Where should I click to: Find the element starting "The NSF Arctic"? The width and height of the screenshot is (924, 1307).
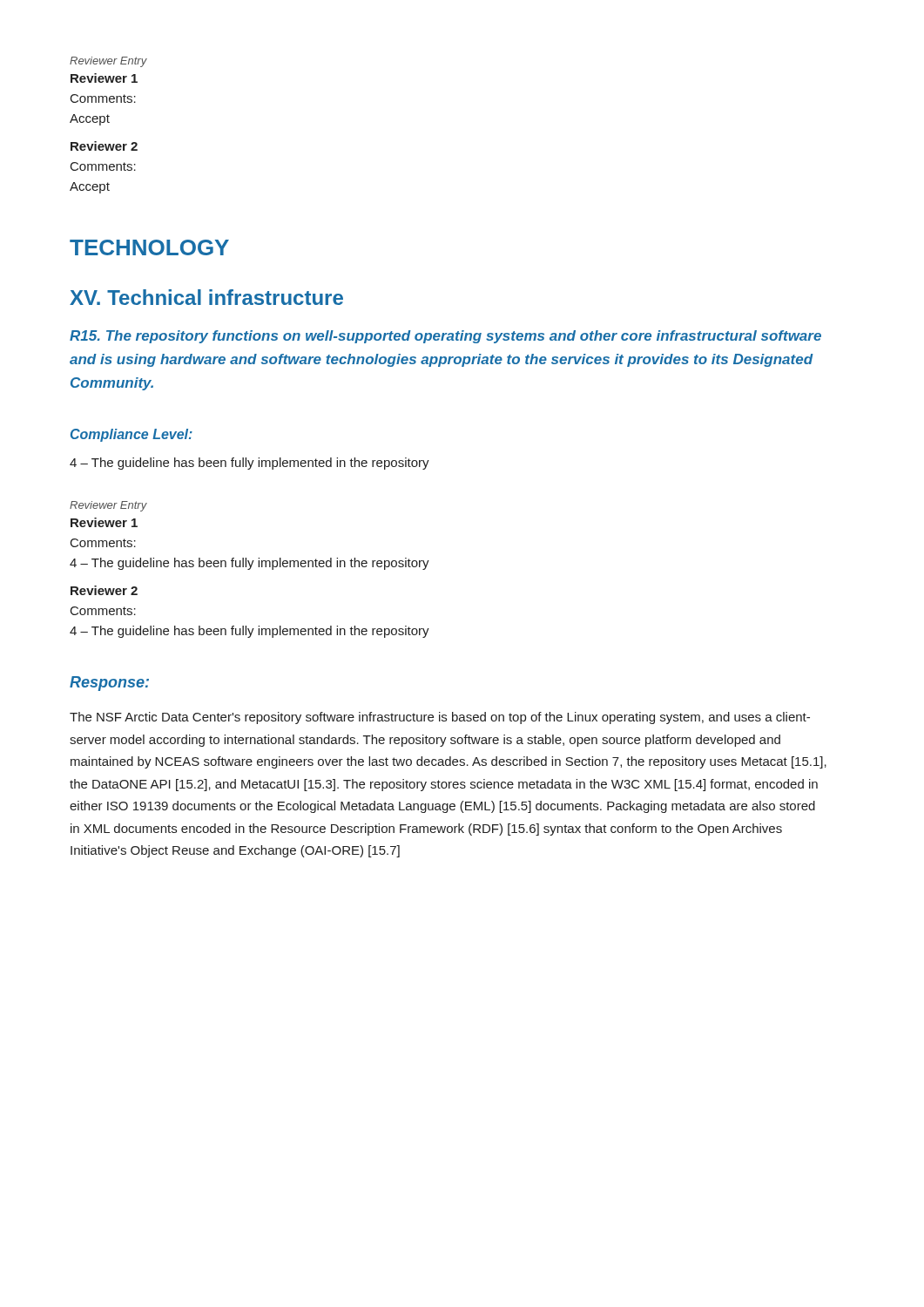tap(448, 783)
